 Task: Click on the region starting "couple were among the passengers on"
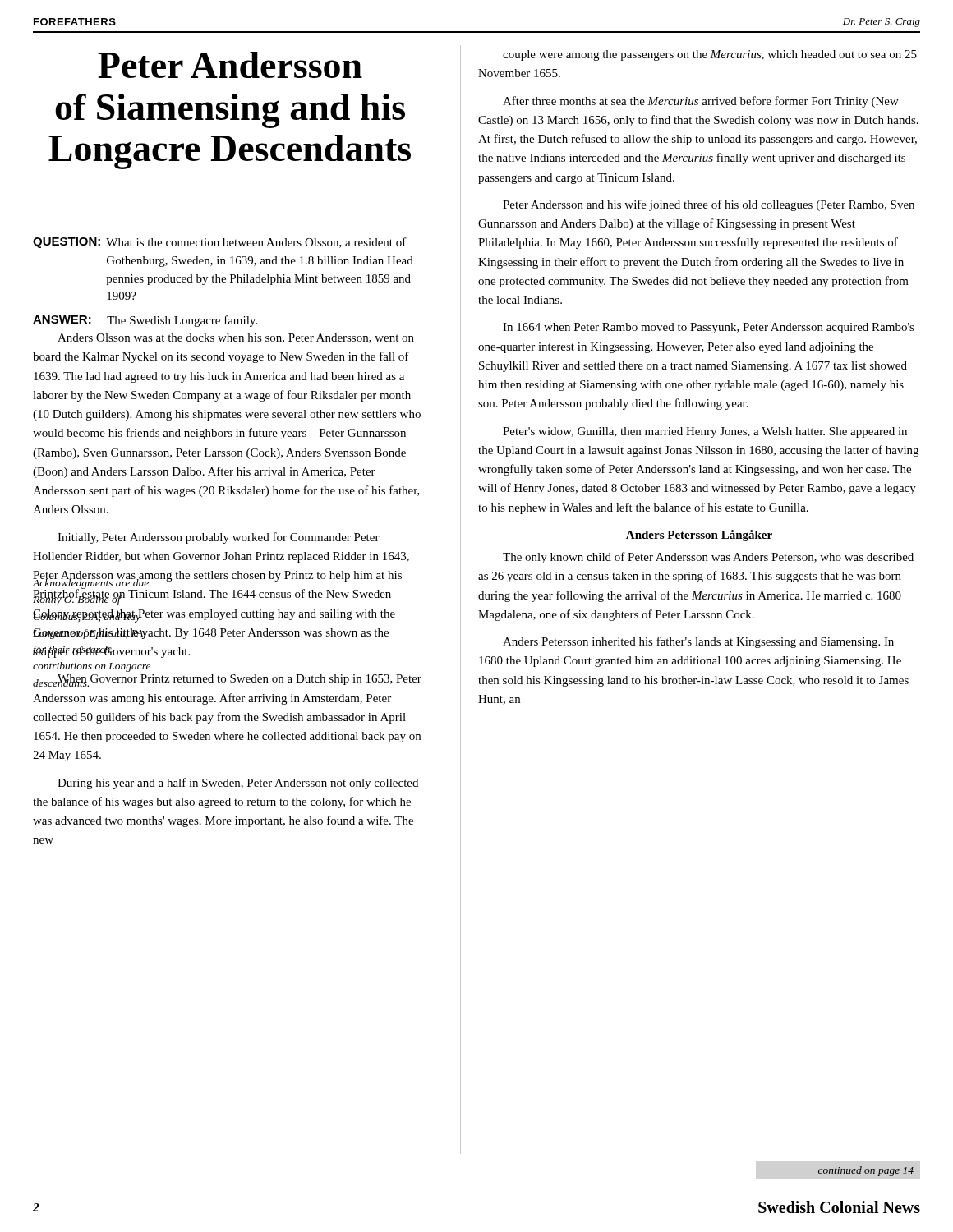click(697, 64)
